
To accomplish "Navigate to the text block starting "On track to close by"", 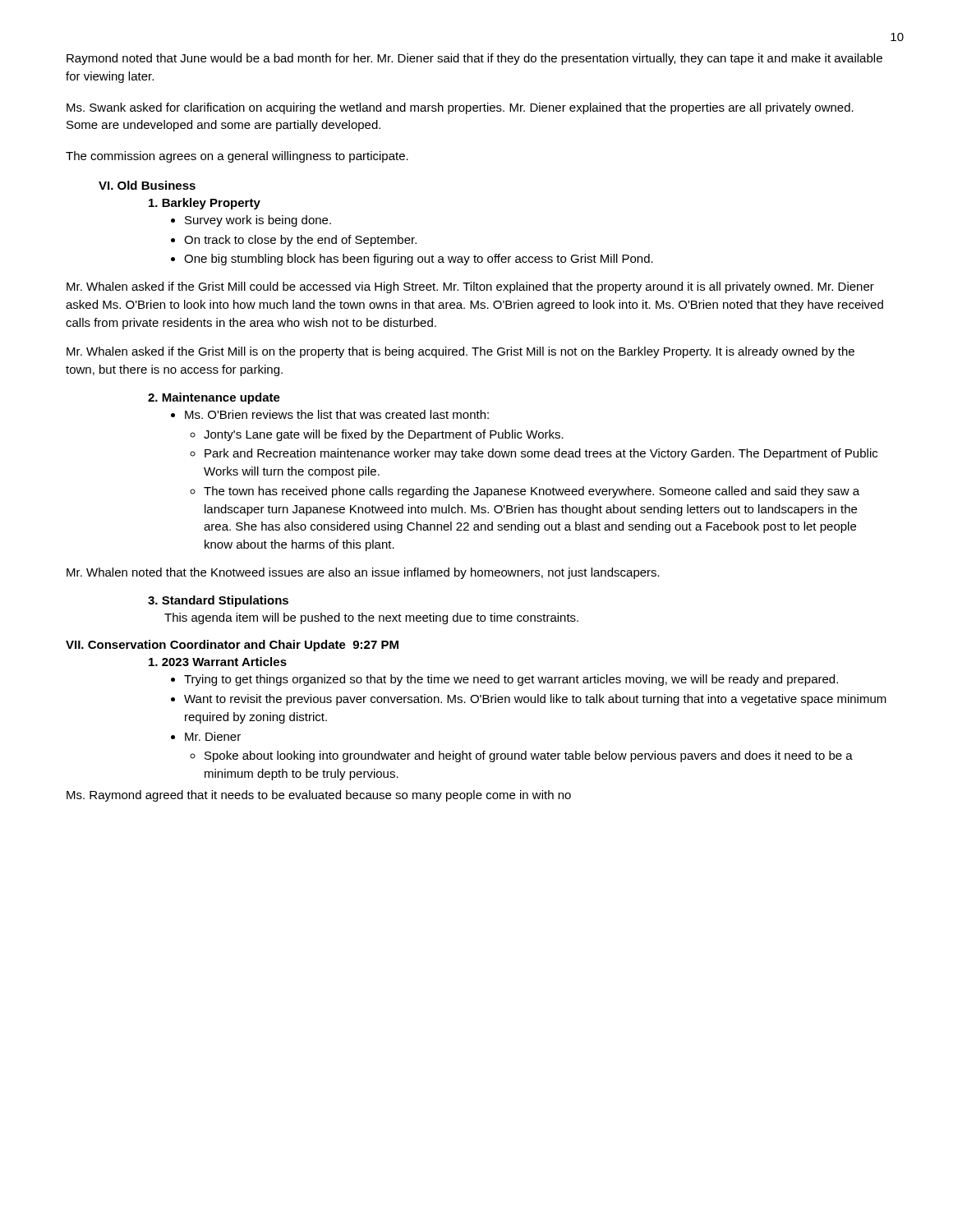I will pos(301,239).
